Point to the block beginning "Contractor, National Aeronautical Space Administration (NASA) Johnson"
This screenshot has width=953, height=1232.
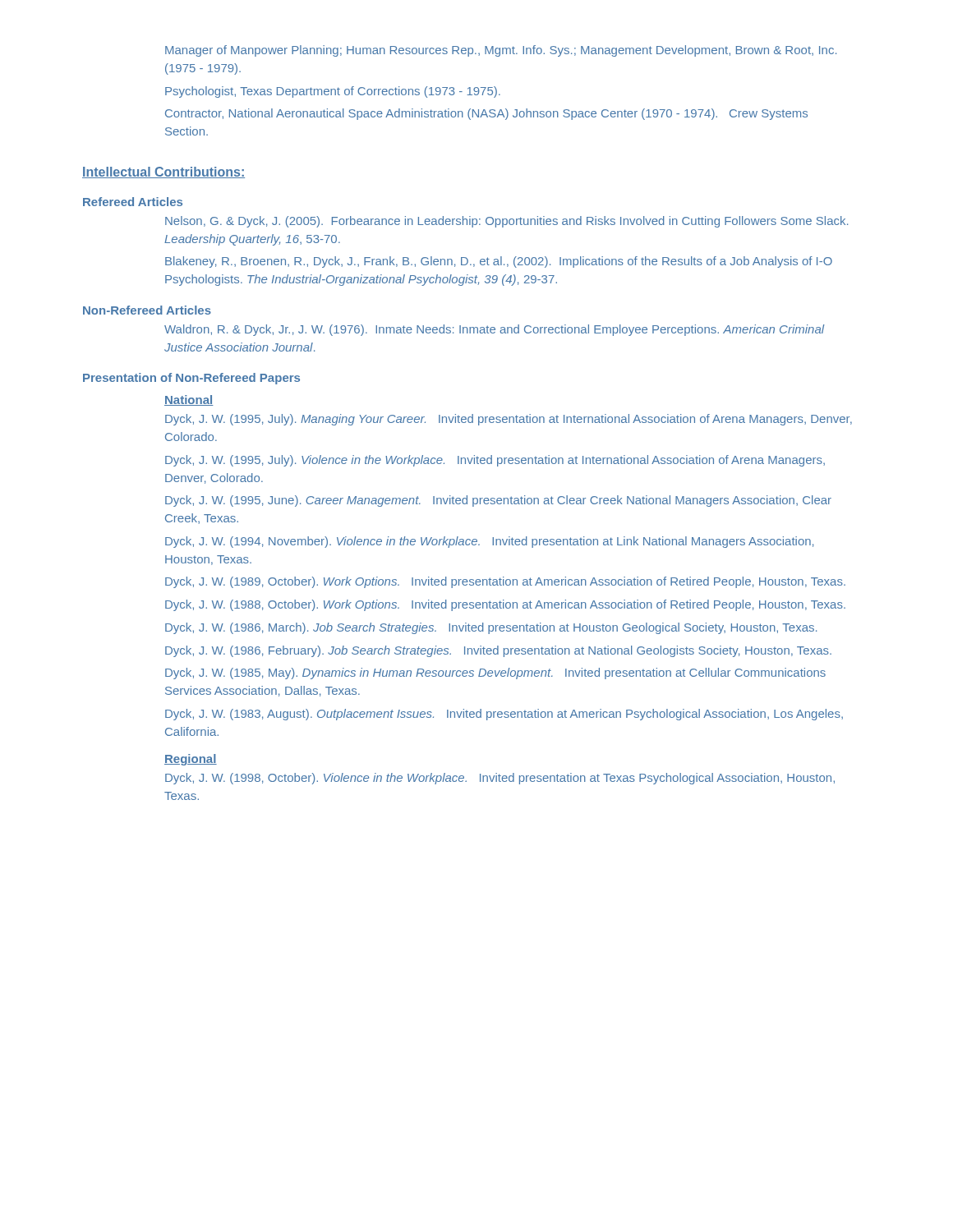[486, 122]
